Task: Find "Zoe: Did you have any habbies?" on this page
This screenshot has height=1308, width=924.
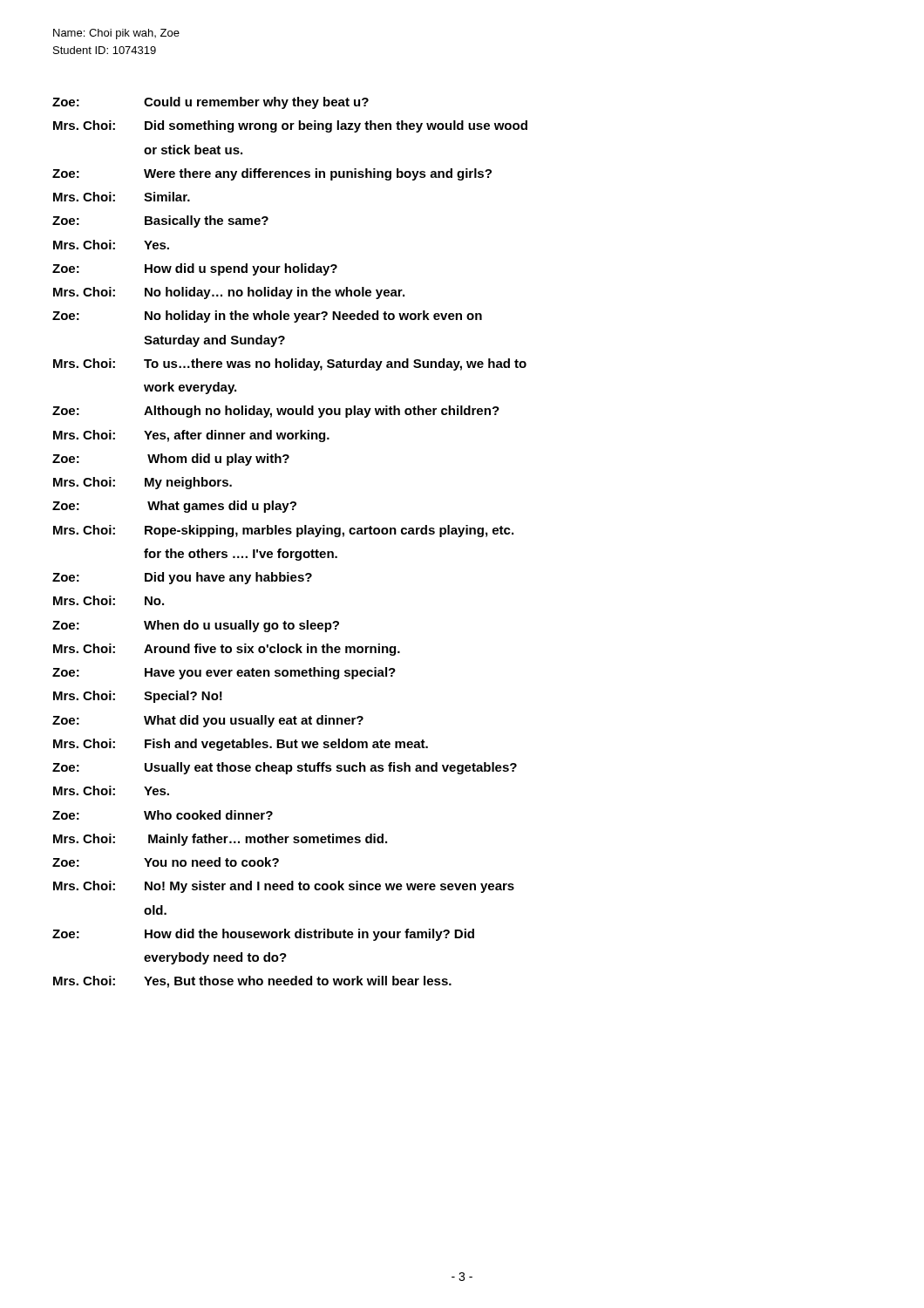Action: coord(182,578)
